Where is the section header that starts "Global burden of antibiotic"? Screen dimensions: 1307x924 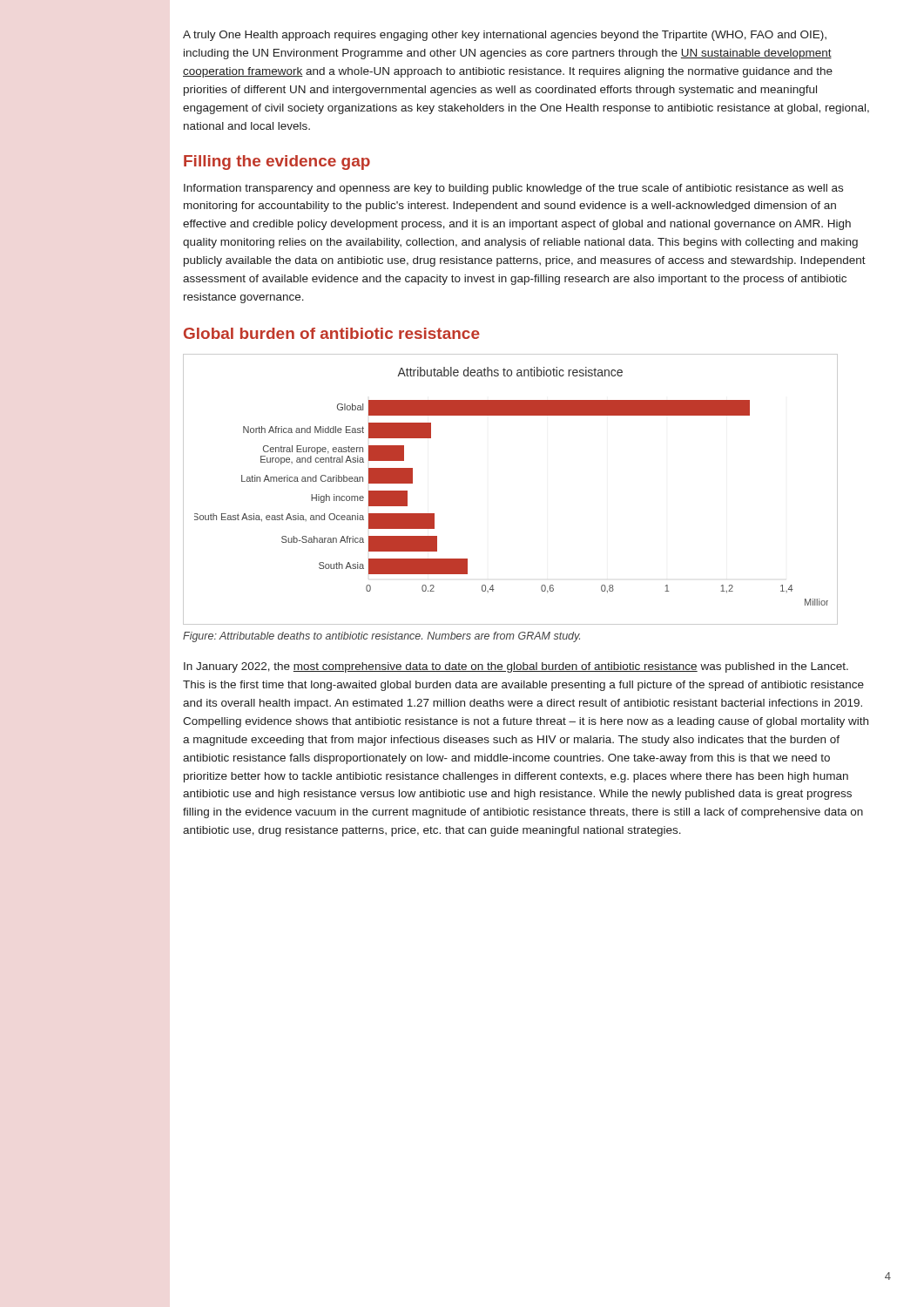331,333
